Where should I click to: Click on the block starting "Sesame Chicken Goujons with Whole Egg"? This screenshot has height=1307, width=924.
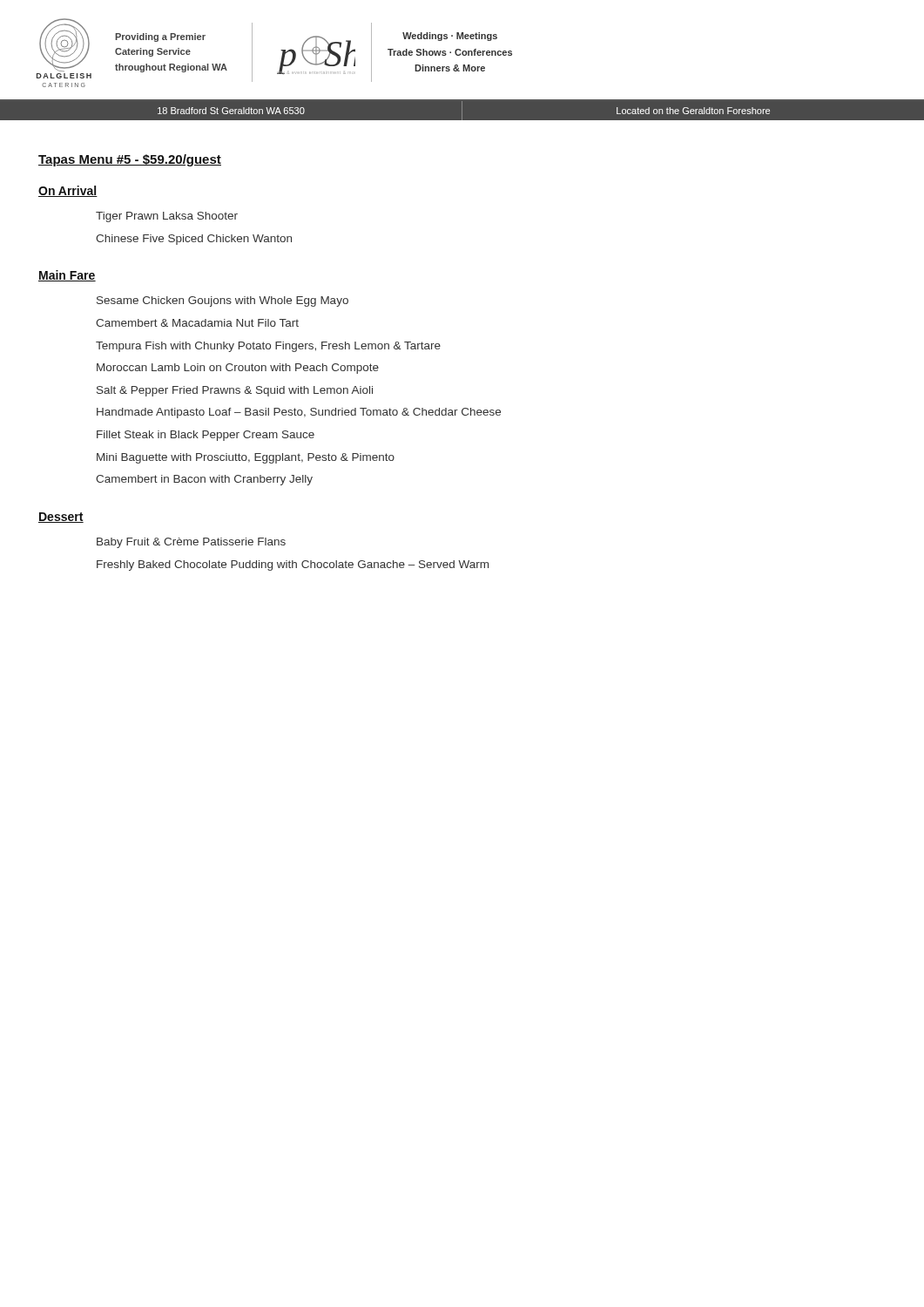[x=222, y=300]
